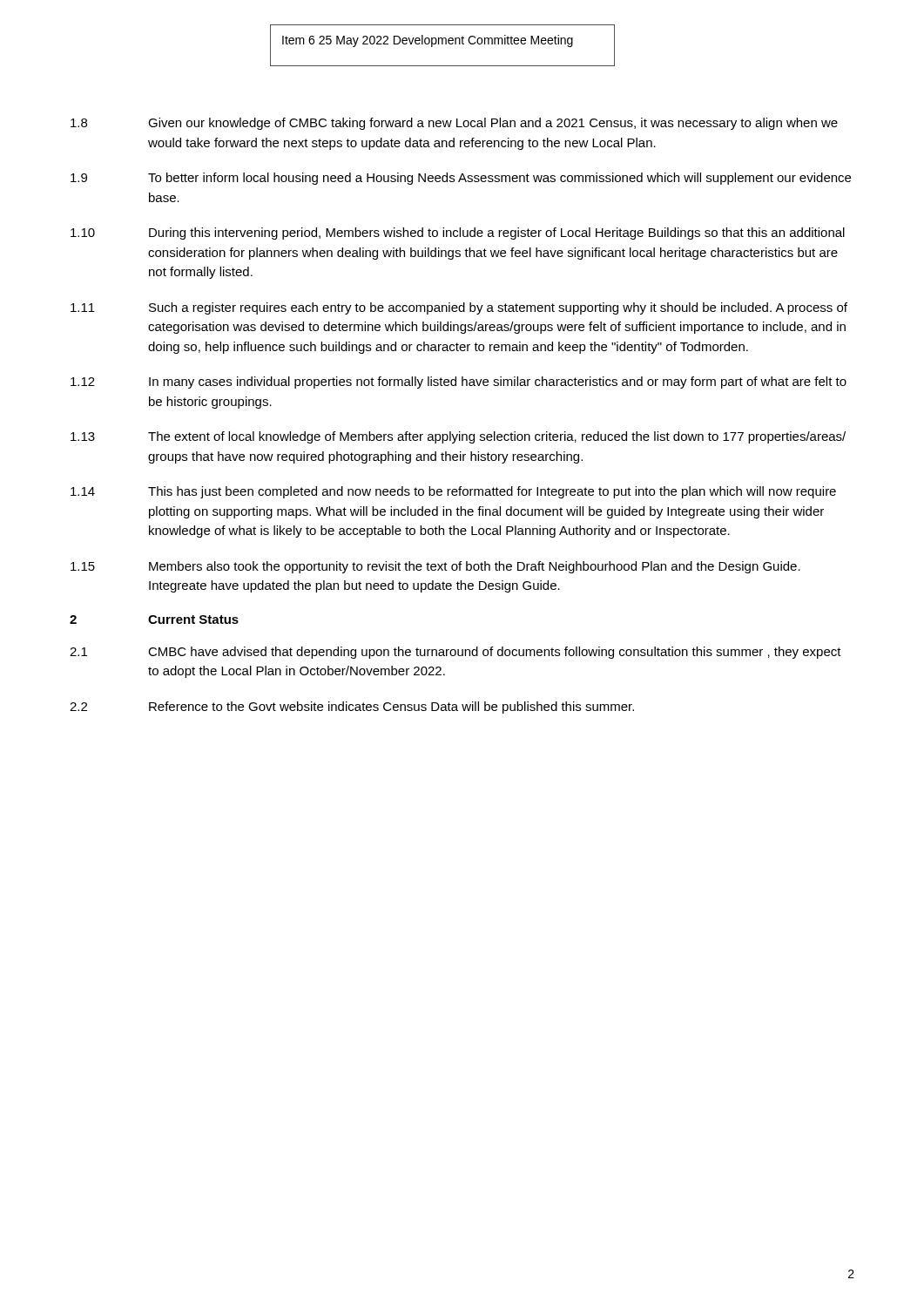Locate the list item with the text "14 This has just been completed and"
Viewport: 924px width, 1307px height.
pyautogui.click(x=462, y=511)
